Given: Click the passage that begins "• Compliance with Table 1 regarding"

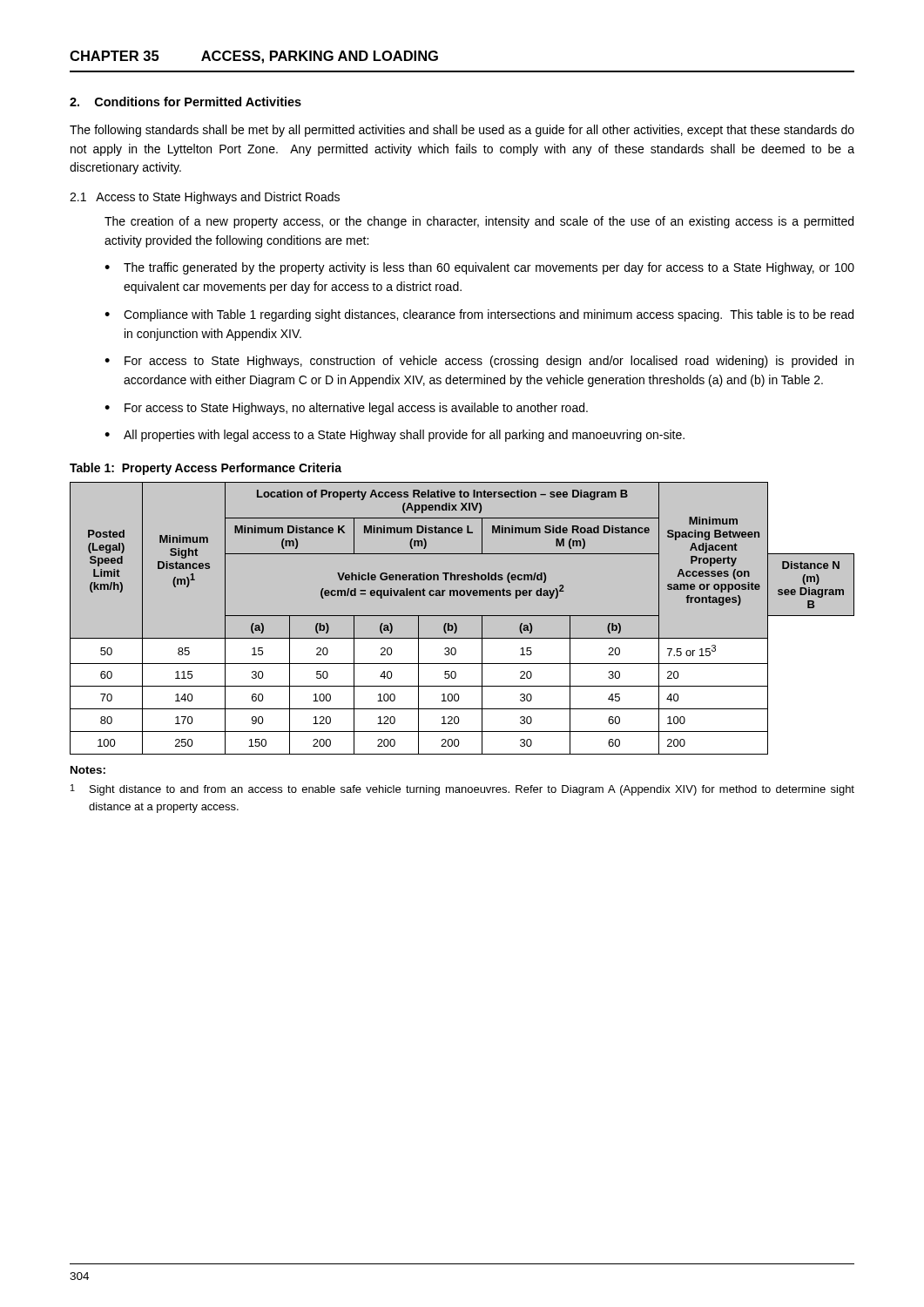Looking at the screenshot, I should 479,325.
